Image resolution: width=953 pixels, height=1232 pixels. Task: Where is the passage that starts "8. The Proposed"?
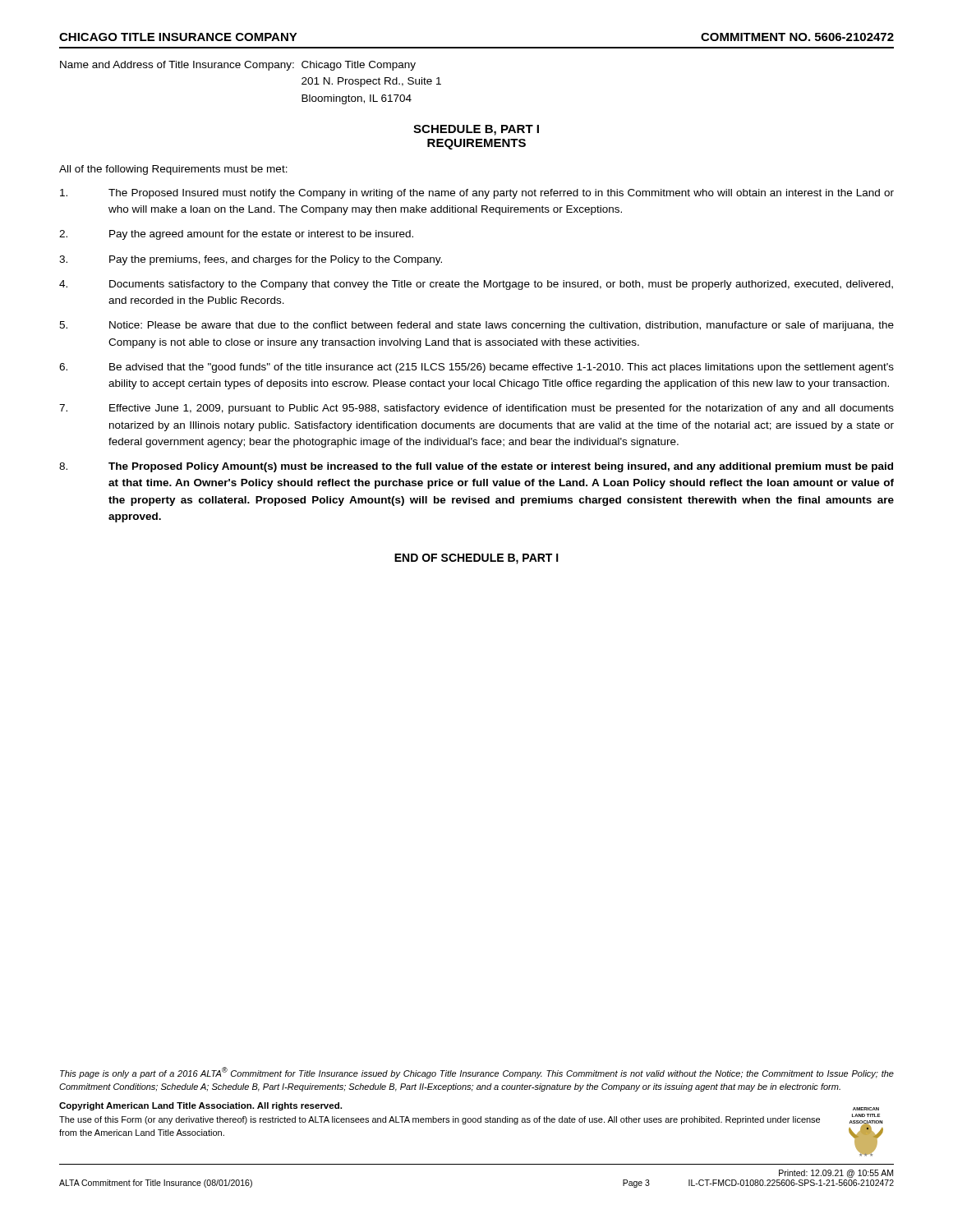476,492
